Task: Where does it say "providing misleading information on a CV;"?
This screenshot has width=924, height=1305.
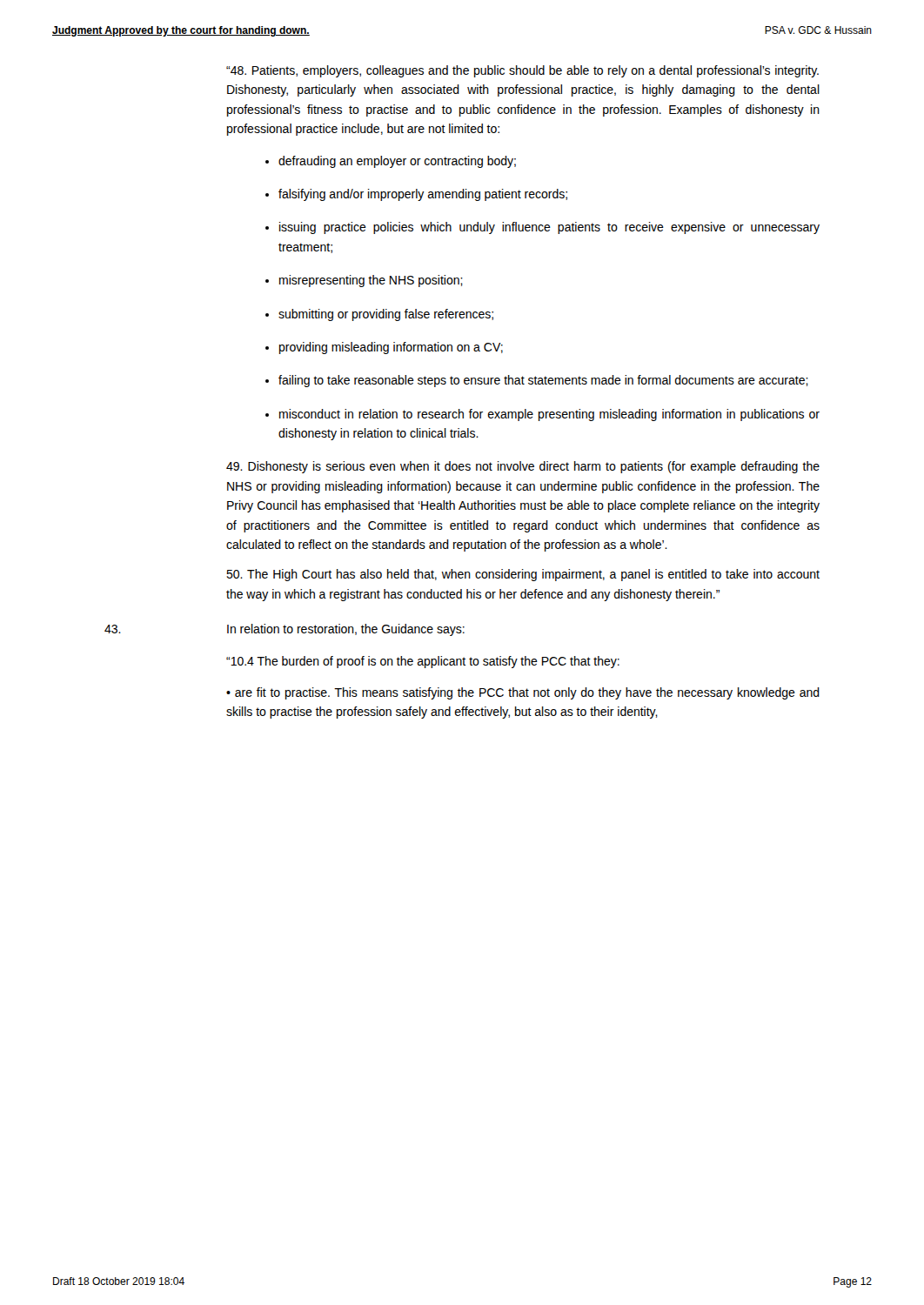Action: pos(391,347)
